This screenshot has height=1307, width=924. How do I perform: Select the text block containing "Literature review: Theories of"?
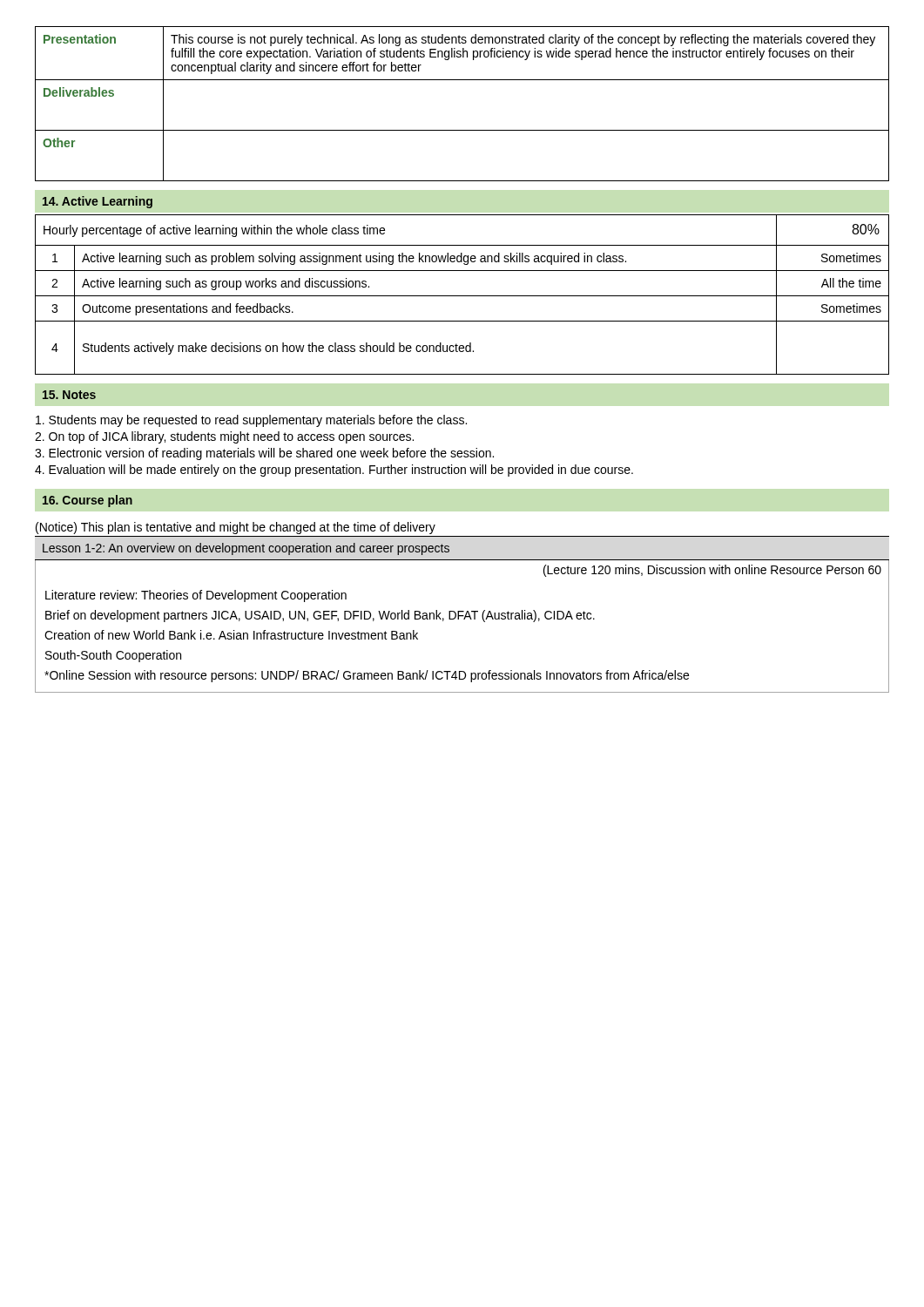(x=196, y=596)
